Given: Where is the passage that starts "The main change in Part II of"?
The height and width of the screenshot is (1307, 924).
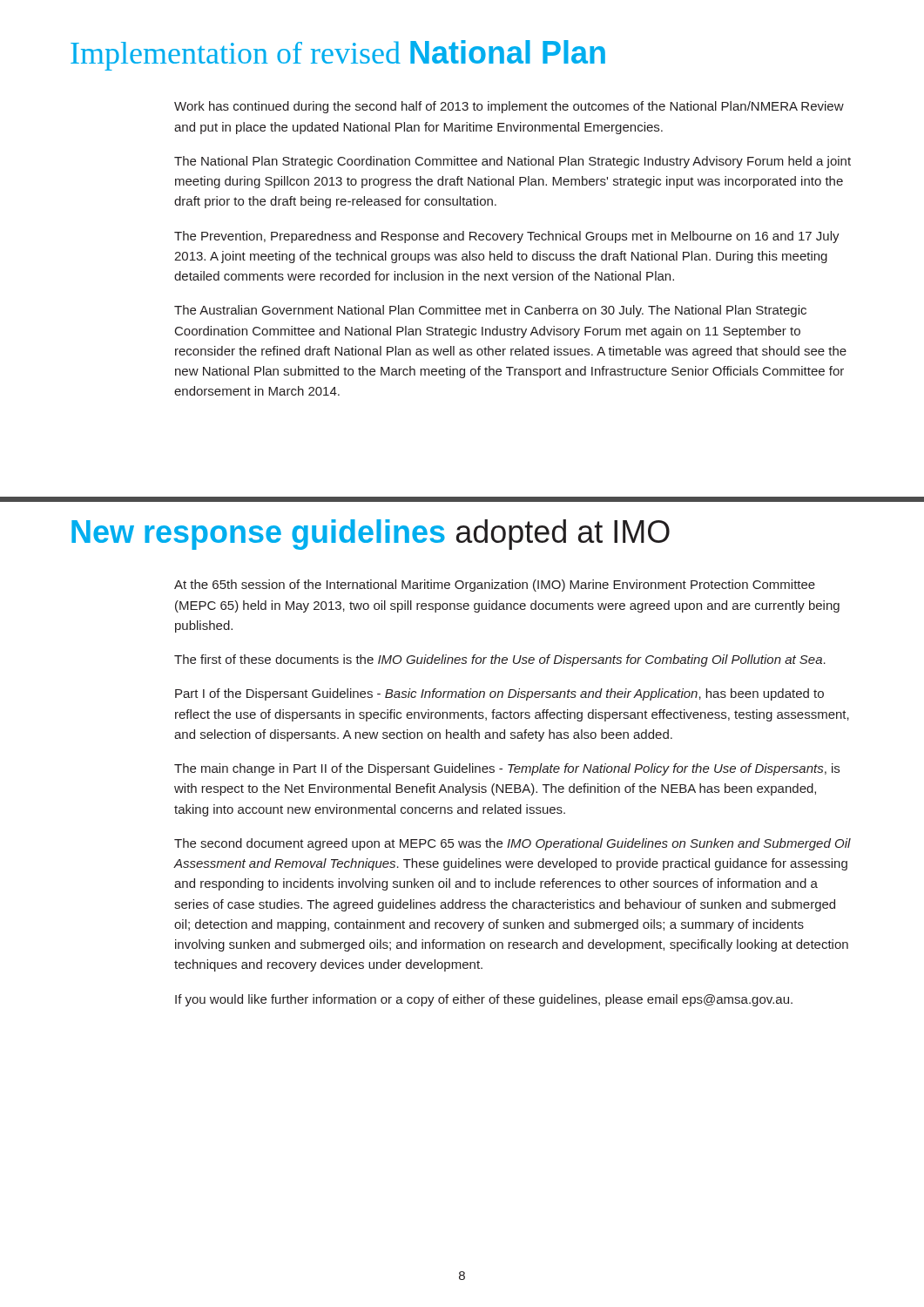Looking at the screenshot, I should tap(514, 789).
